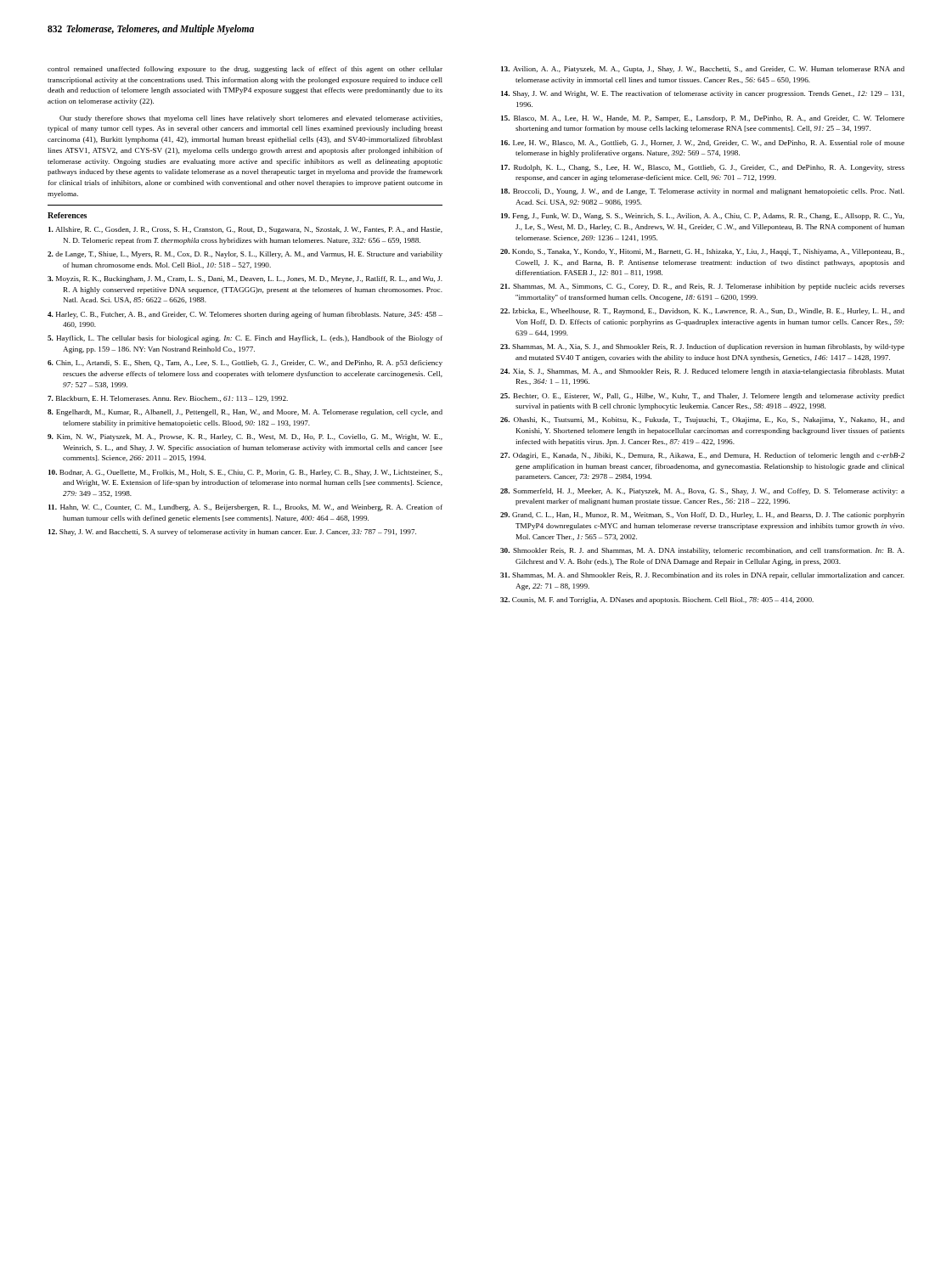The height and width of the screenshot is (1274, 952).
Task: Point to the text starting "13. Avilion, A. A., Piatyszek,"
Action: coord(702,74)
